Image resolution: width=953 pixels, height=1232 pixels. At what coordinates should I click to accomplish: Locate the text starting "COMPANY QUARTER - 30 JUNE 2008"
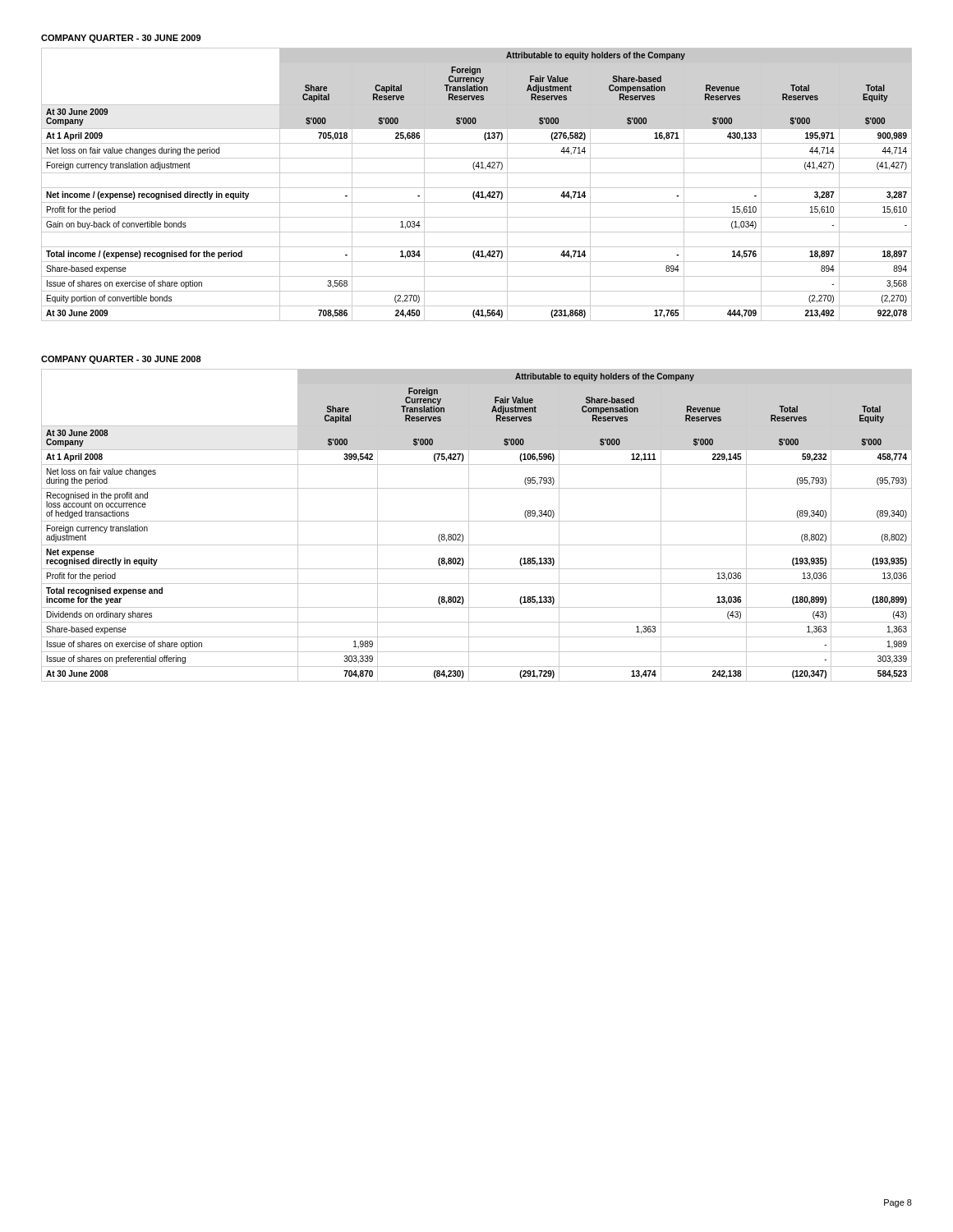tap(121, 359)
